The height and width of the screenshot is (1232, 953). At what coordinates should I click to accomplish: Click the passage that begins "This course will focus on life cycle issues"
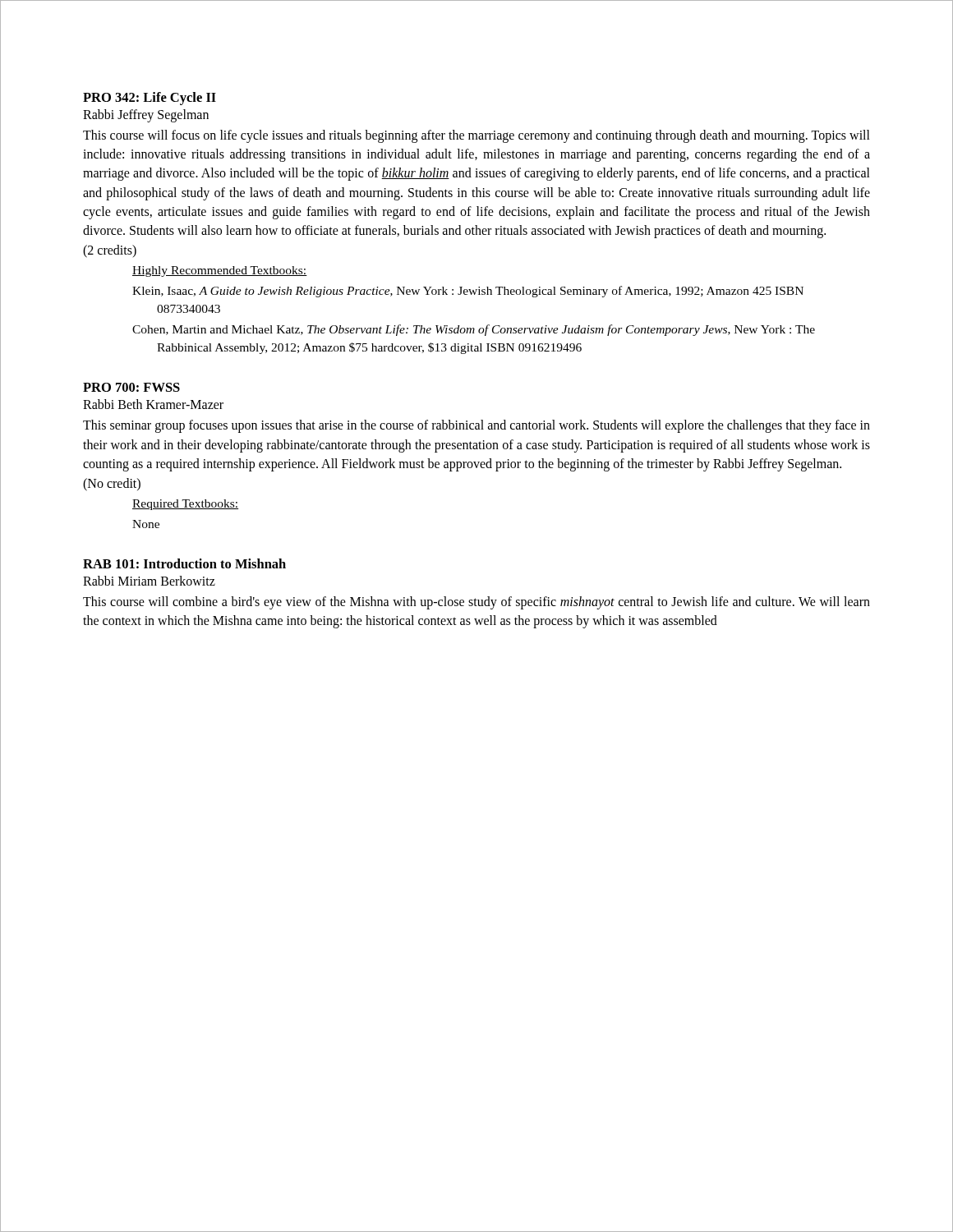[x=476, y=183]
